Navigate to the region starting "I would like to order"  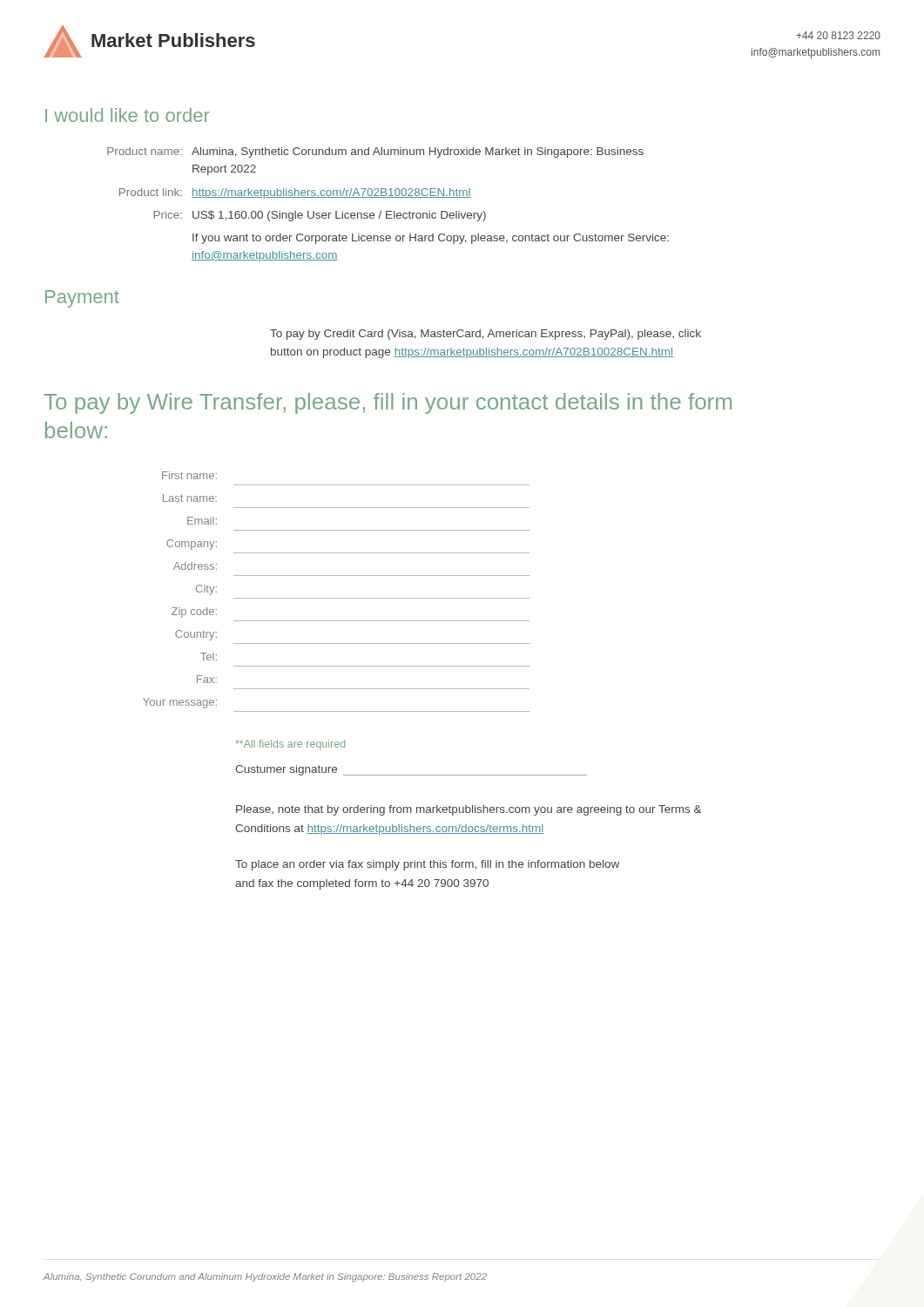127,115
